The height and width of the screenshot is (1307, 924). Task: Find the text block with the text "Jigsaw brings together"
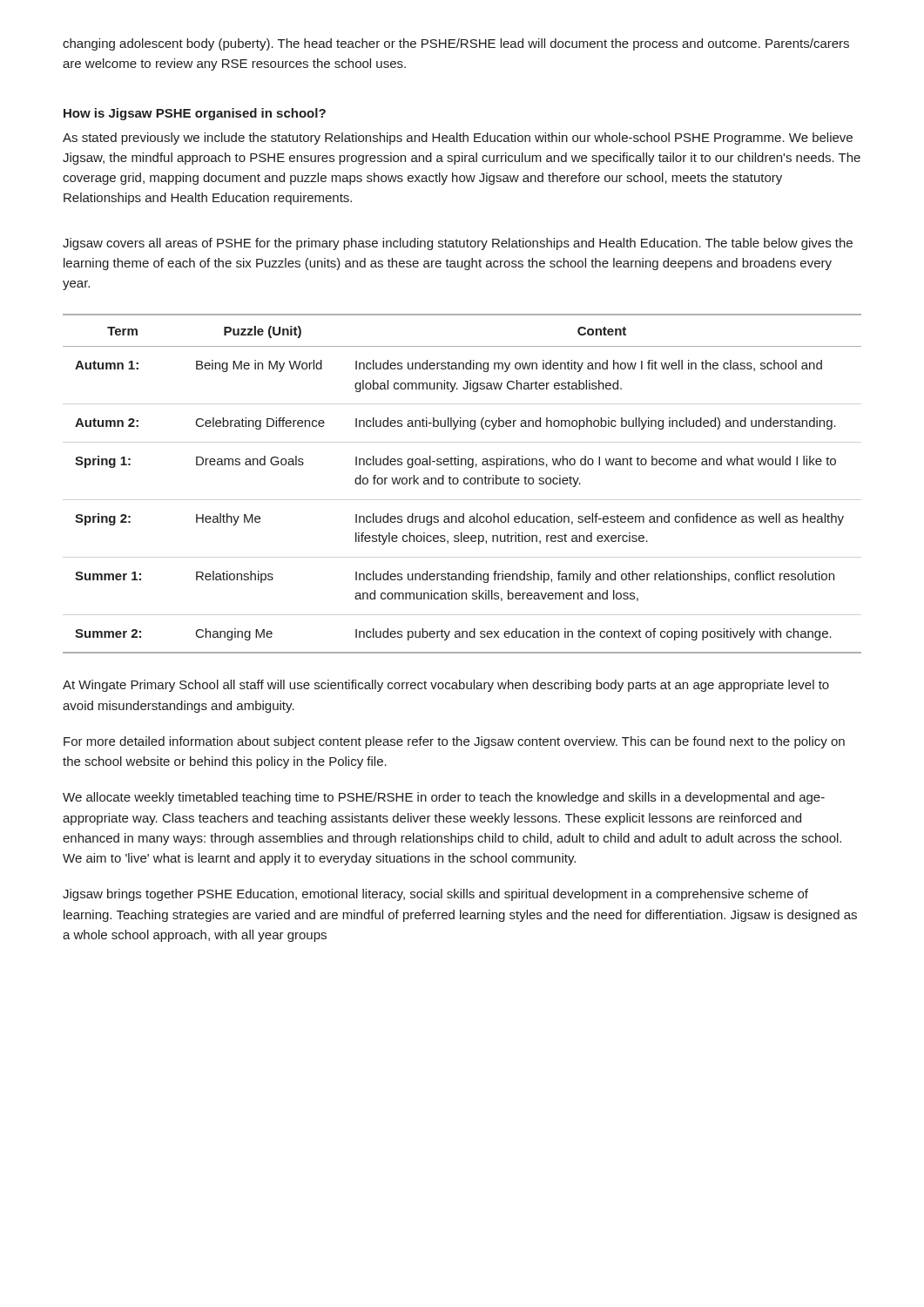pyautogui.click(x=460, y=914)
